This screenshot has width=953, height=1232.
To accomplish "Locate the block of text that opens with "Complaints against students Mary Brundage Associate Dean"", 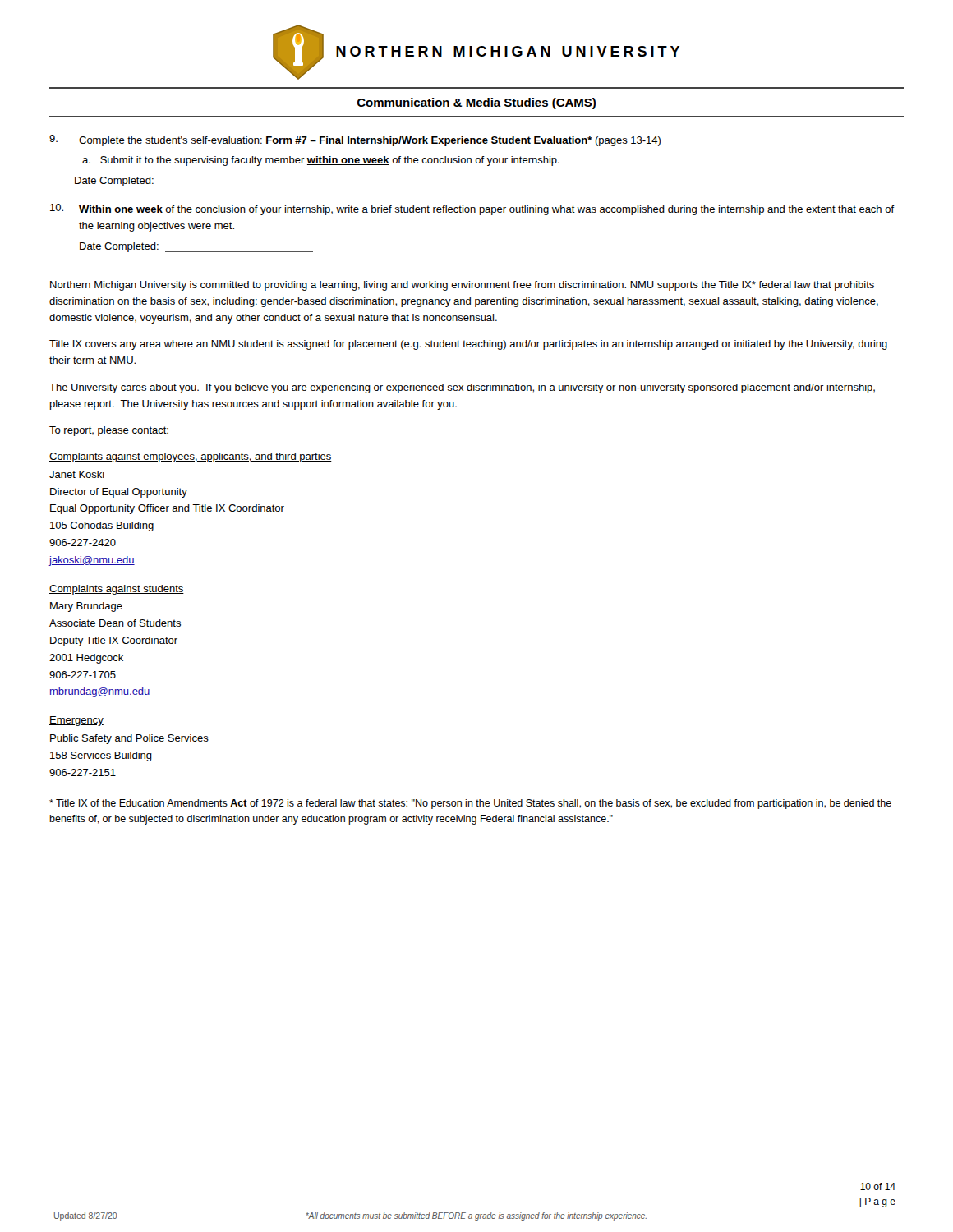I will (117, 590).
